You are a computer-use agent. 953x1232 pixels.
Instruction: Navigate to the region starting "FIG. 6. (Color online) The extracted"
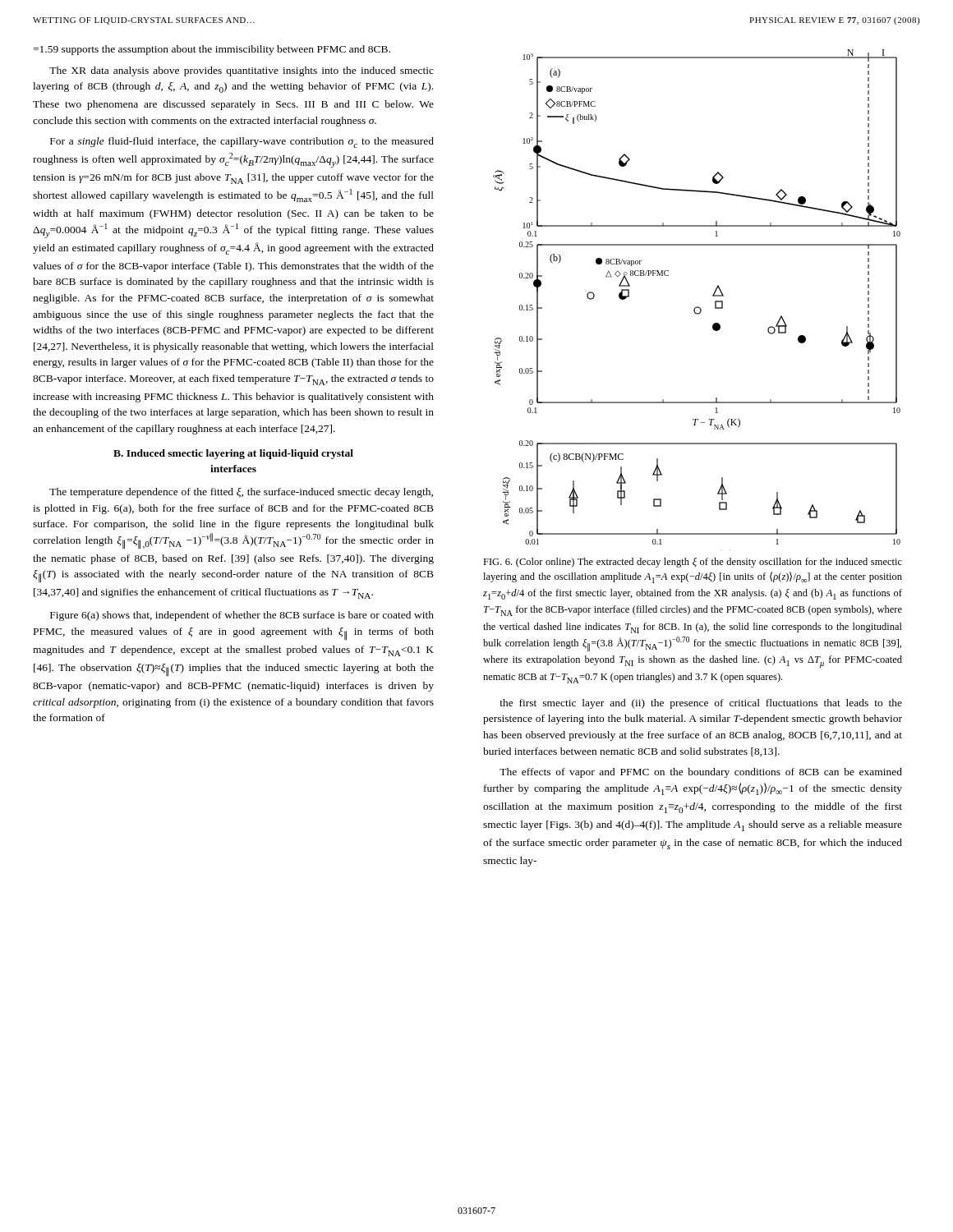pos(693,620)
